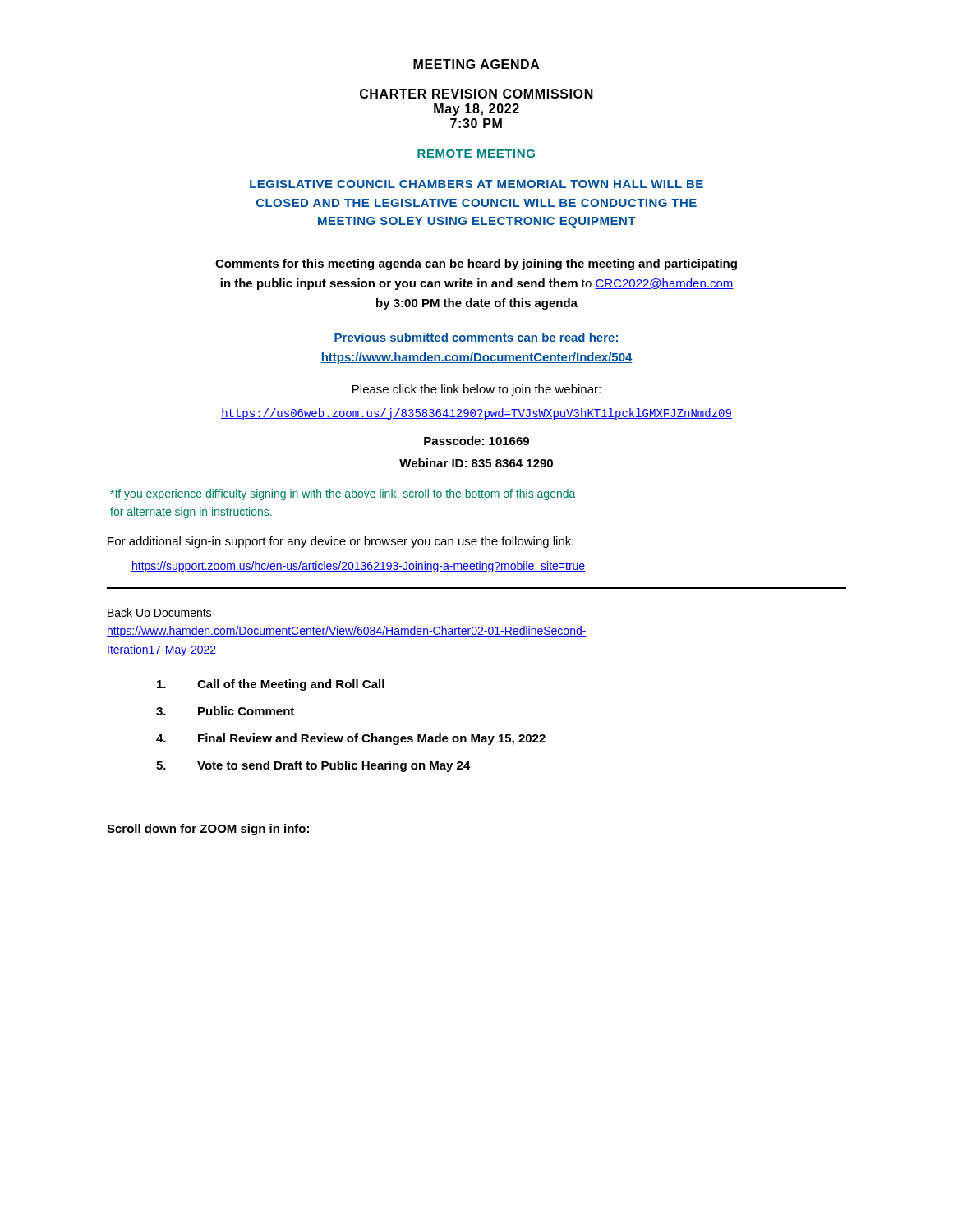Image resolution: width=953 pixels, height=1232 pixels.
Task: Point to the text block starting "3. Public Comment"
Action: 225,711
